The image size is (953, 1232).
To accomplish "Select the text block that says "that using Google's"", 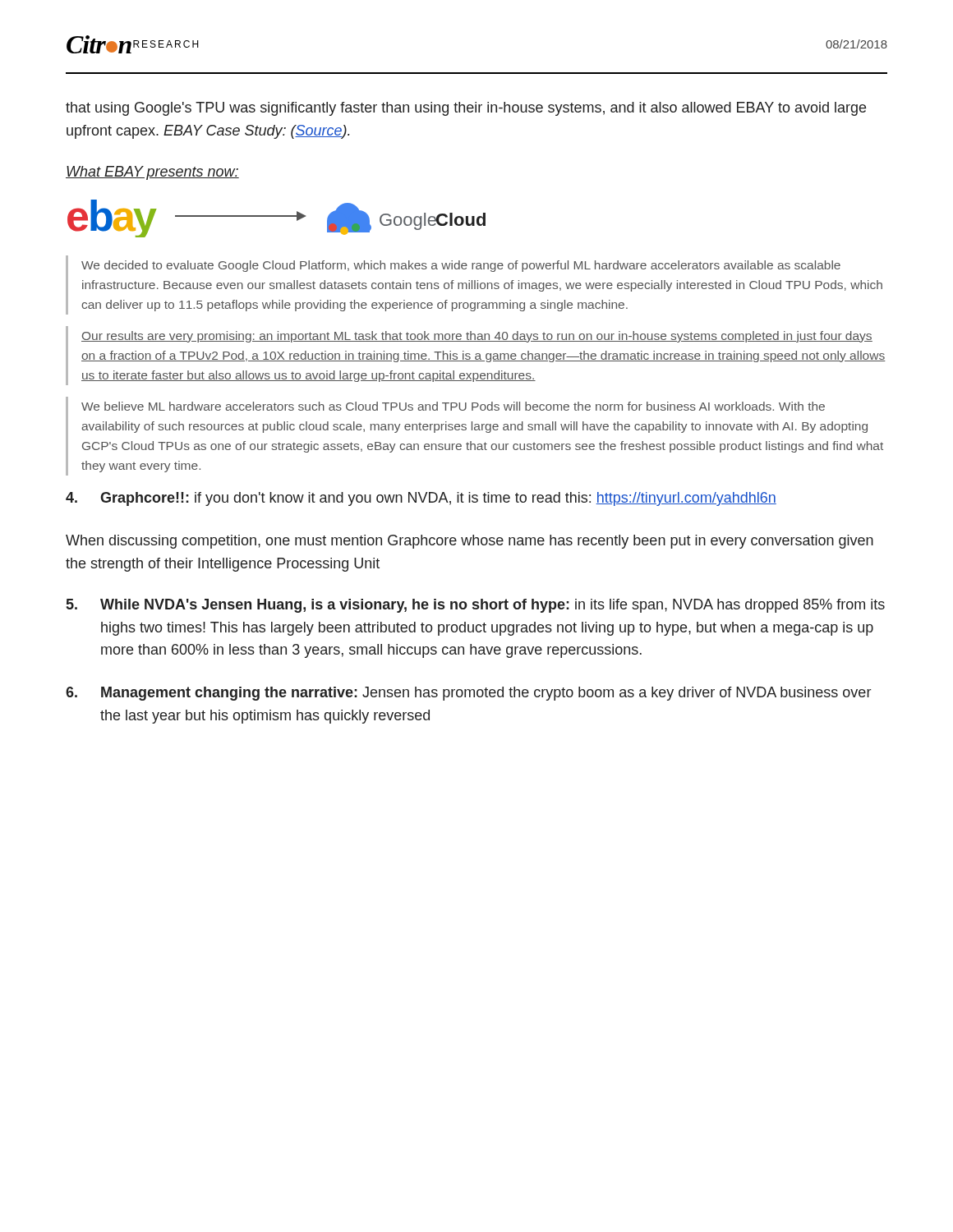I will 466,119.
